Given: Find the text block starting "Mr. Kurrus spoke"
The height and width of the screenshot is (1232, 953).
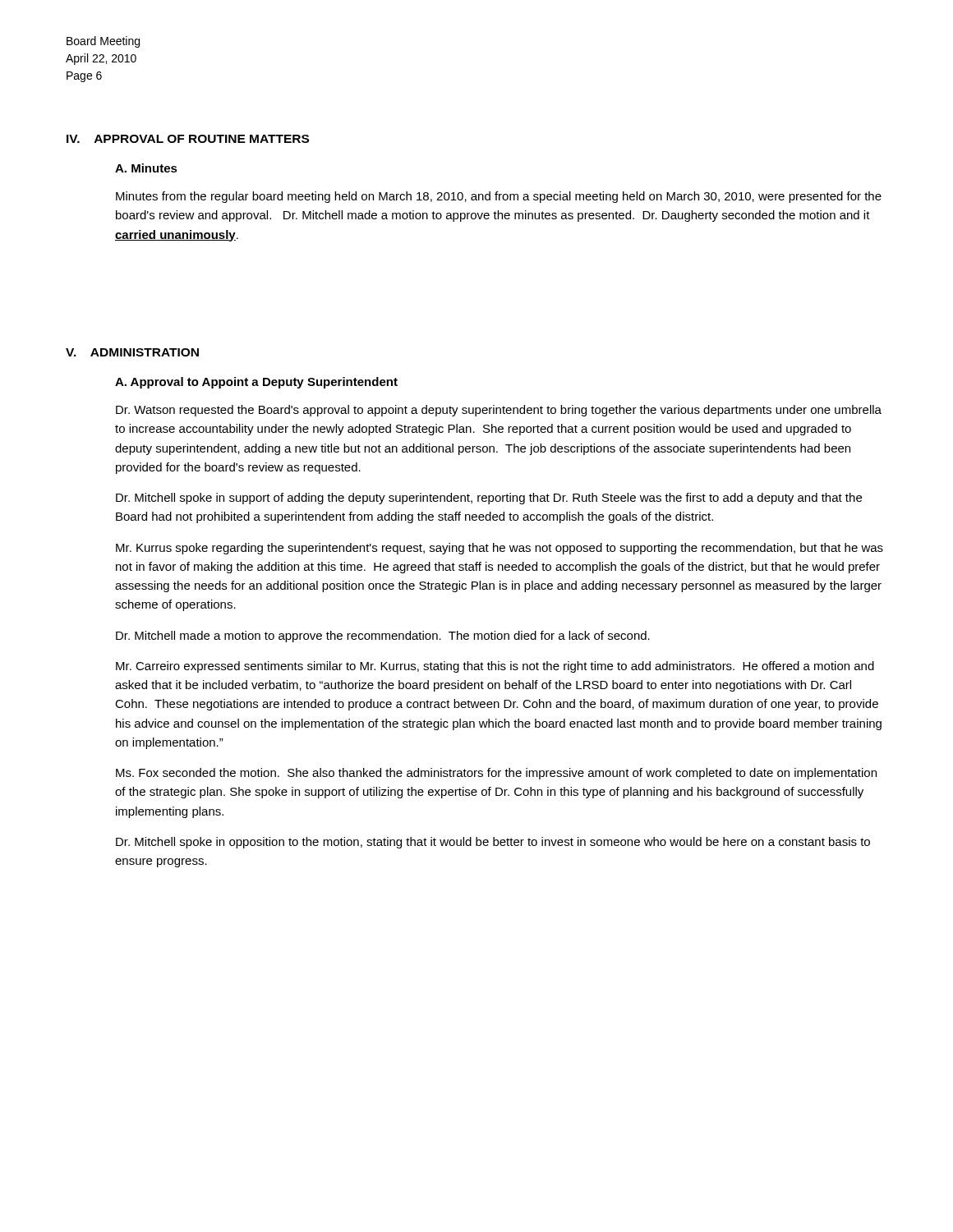Looking at the screenshot, I should tap(499, 576).
